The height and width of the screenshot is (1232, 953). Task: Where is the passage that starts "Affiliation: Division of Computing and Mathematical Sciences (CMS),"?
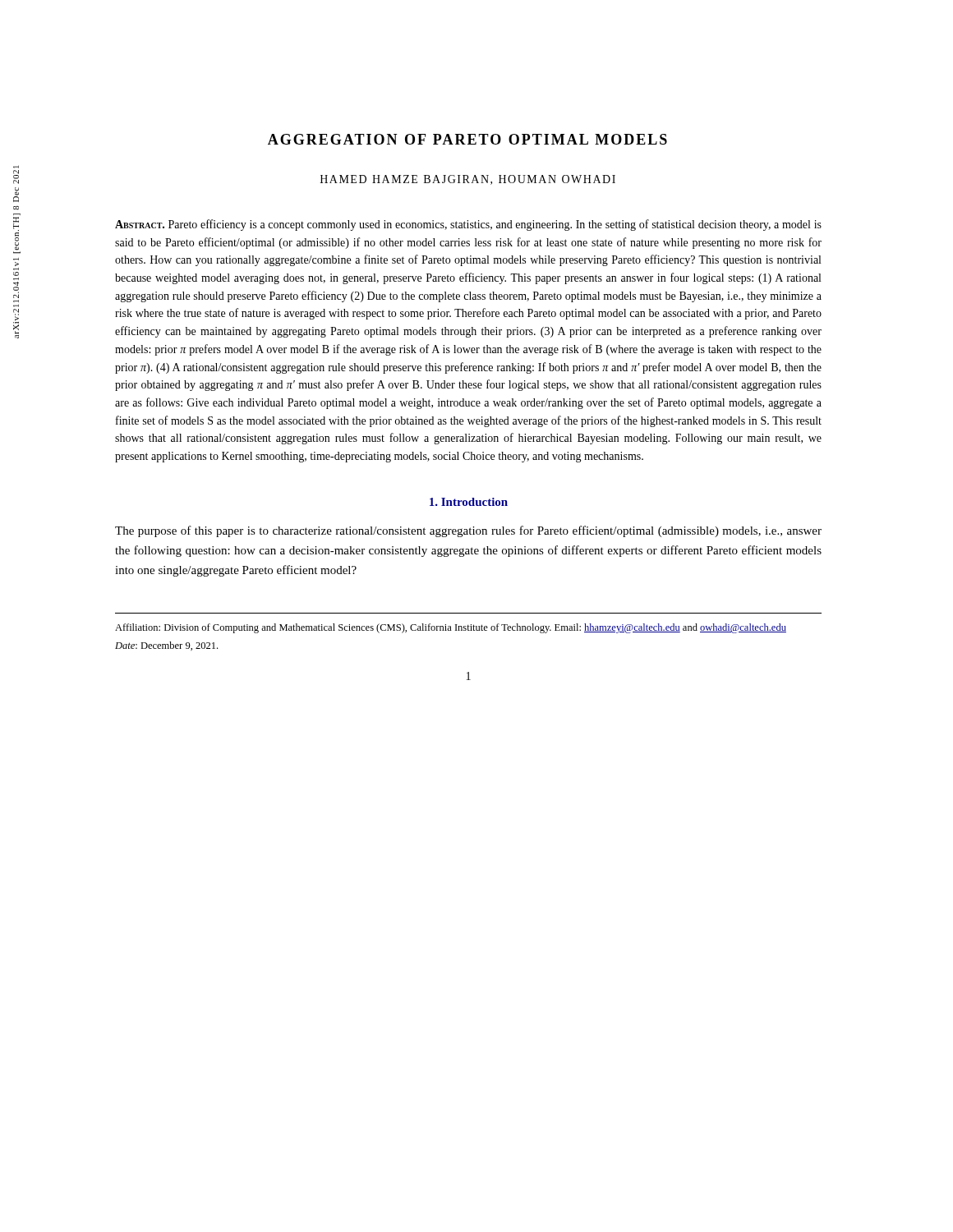click(468, 637)
